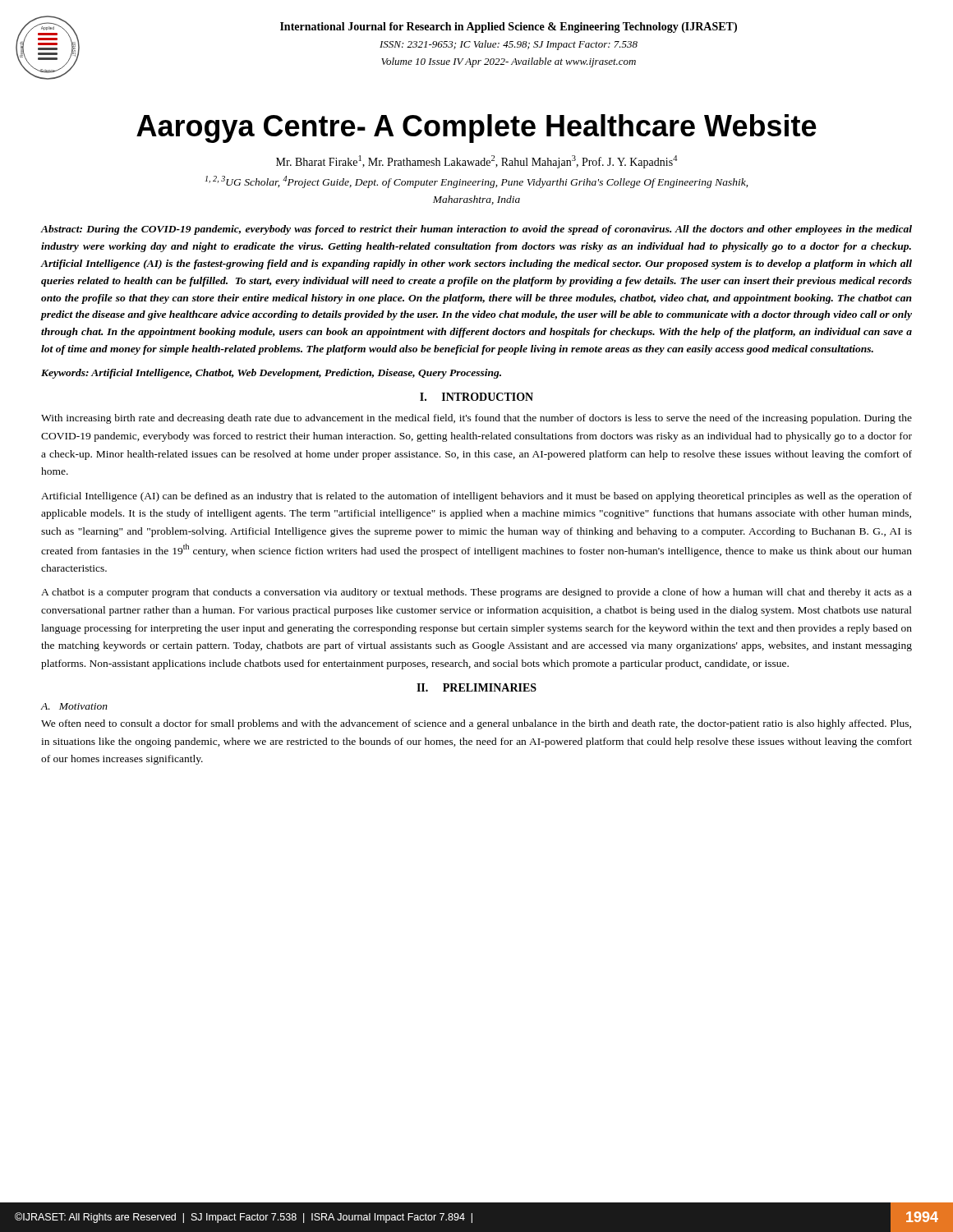The image size is (953, 1232).
Task: Navigate to the element starting "With increasing birth rate and"
Action: click(476, 541)
